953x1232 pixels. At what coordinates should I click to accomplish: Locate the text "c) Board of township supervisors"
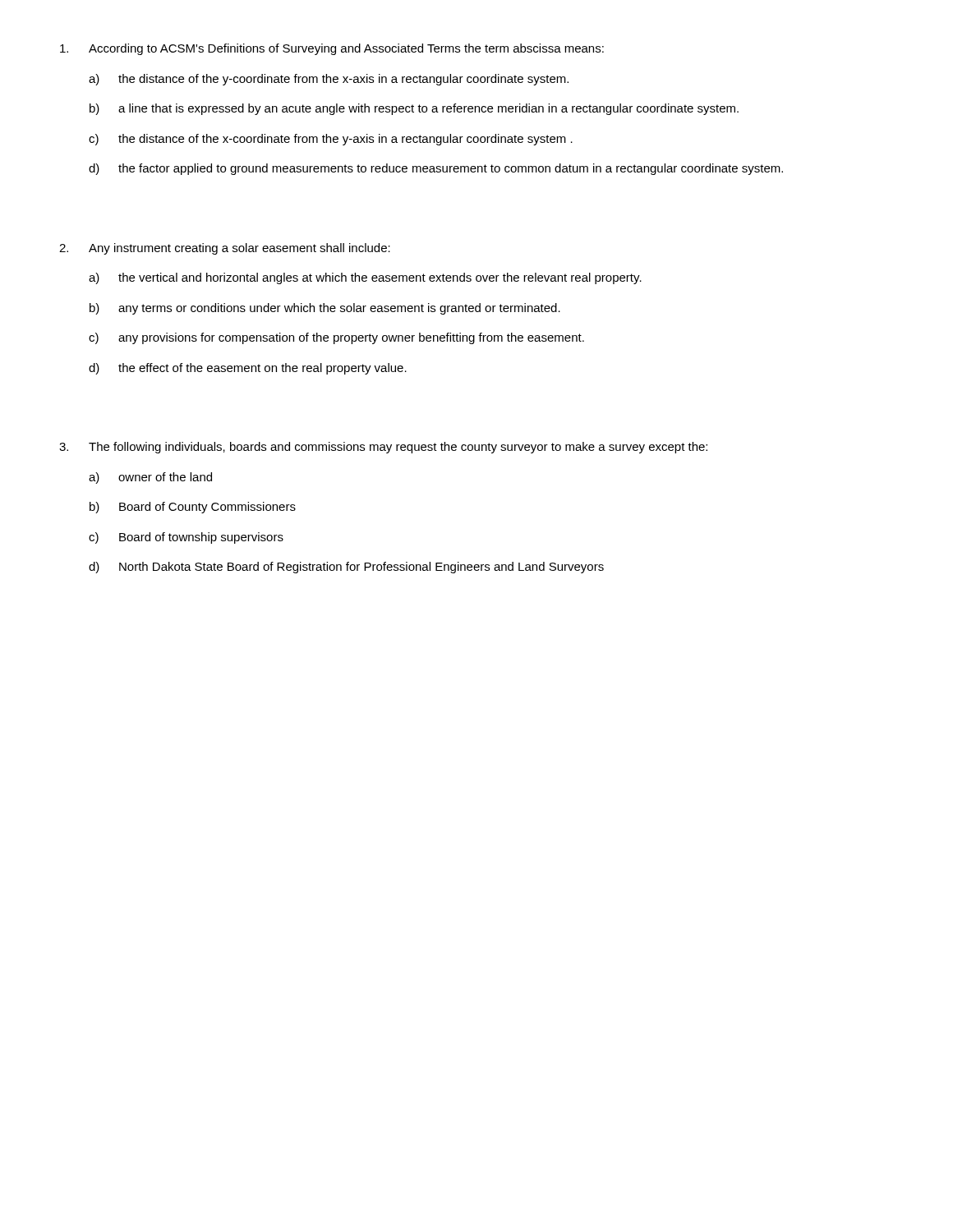click(x=186, y=538)
